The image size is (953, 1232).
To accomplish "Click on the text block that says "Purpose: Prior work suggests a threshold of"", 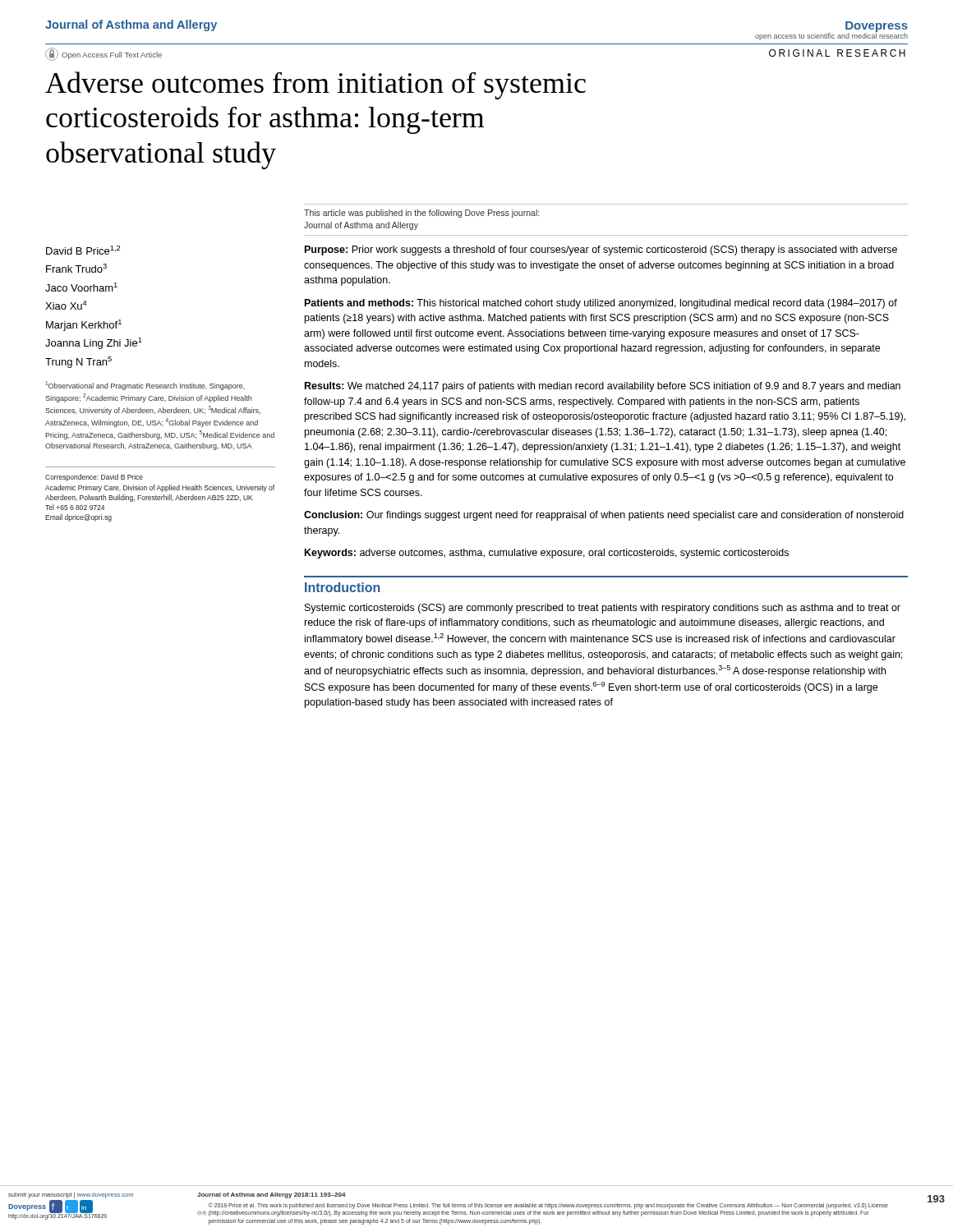I will coord(601,265).
